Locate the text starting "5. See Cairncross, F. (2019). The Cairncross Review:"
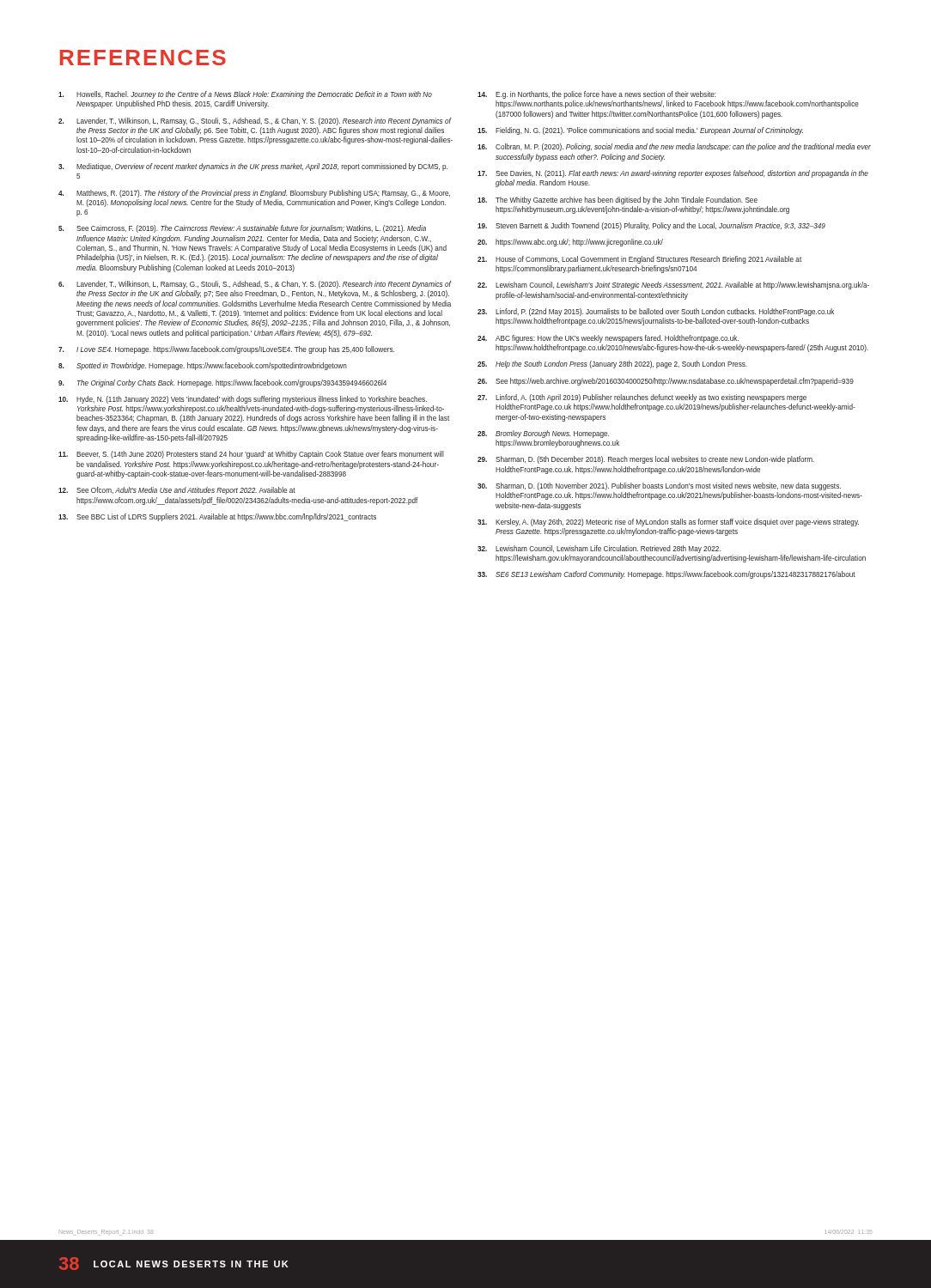Screen dimensions: 1288x931 [x=256, y=249]
